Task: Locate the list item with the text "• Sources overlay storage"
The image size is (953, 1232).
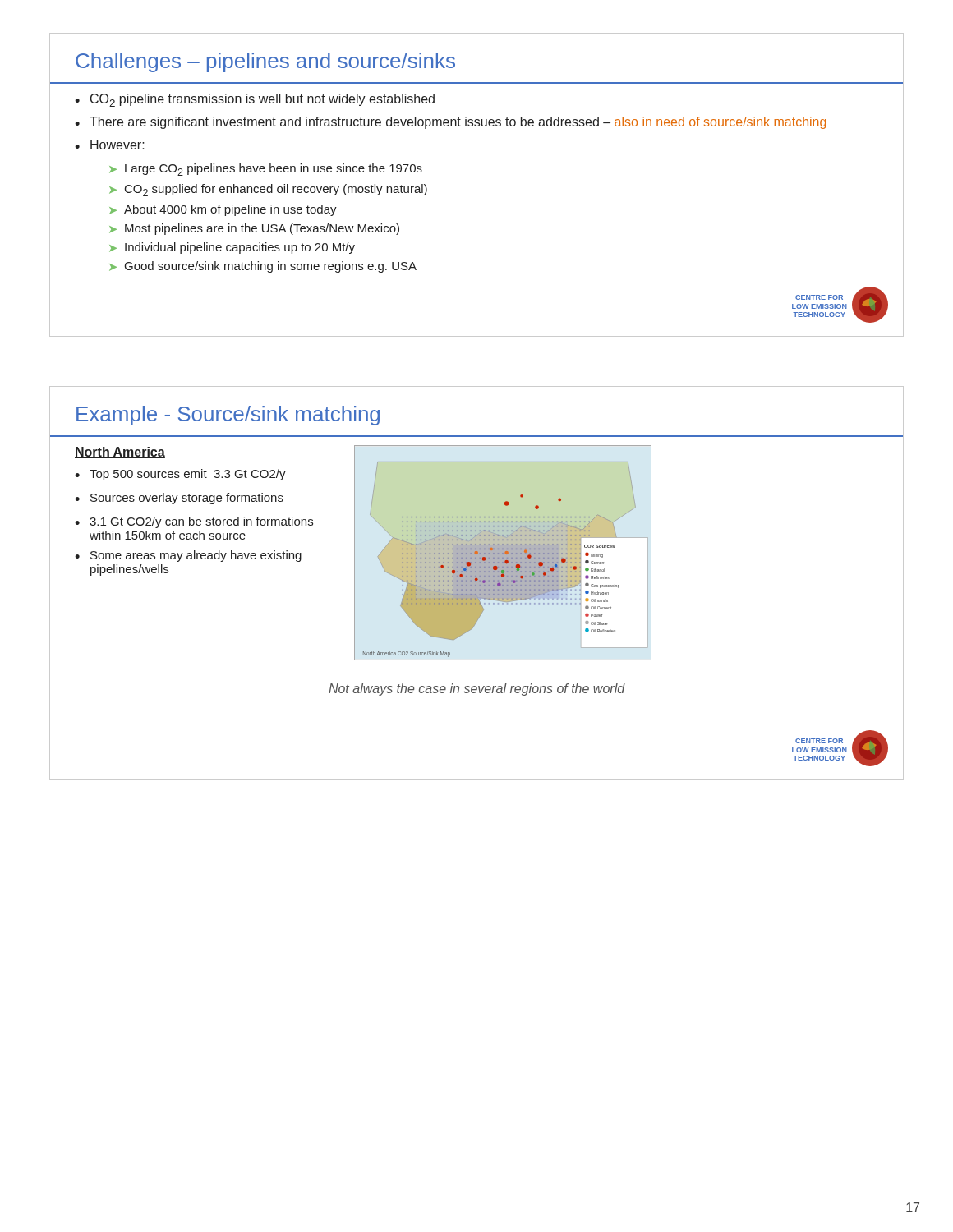Action: (179, 499)
